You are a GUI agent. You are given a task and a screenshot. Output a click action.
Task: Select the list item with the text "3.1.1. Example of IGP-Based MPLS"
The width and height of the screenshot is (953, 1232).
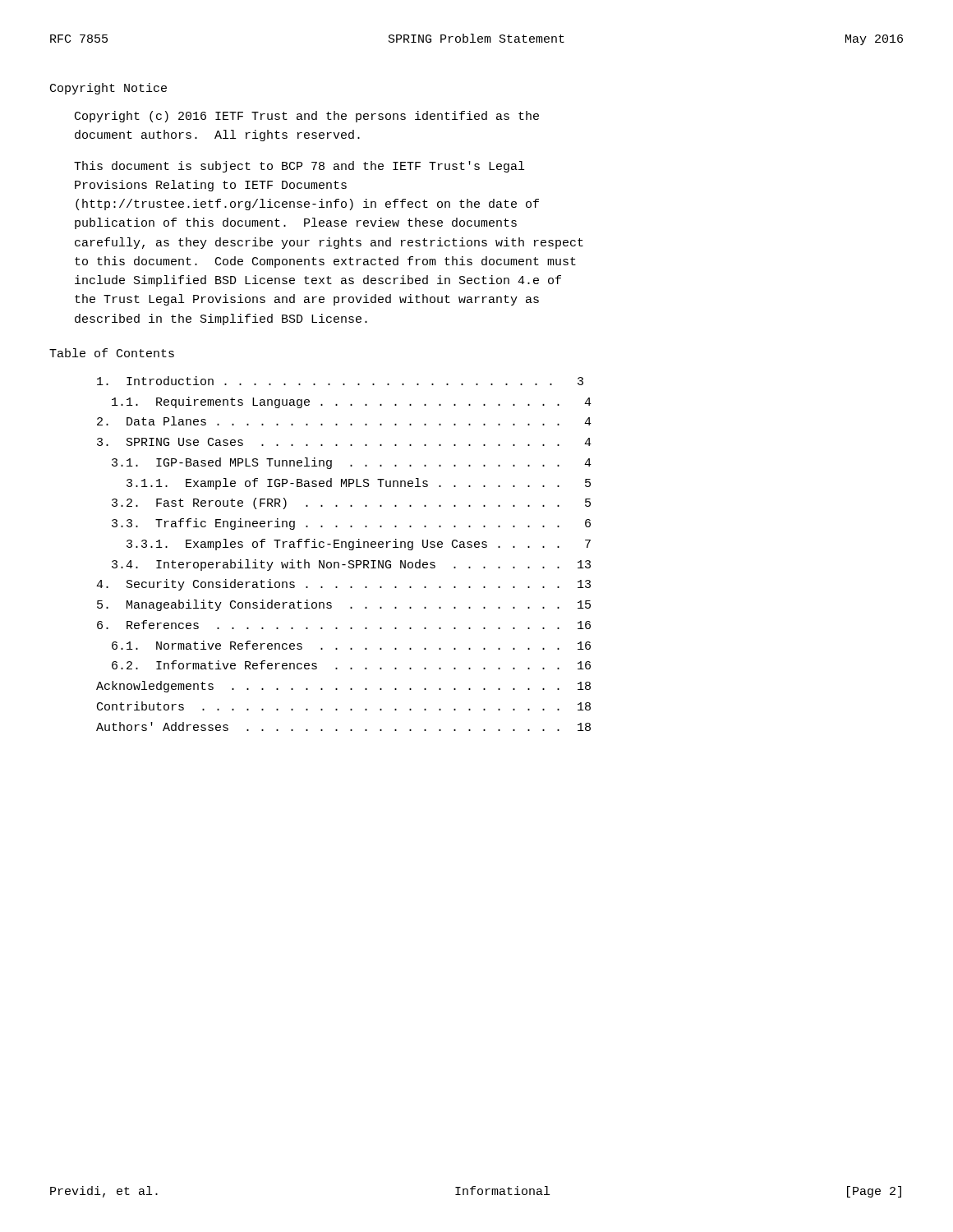(333, 484)
